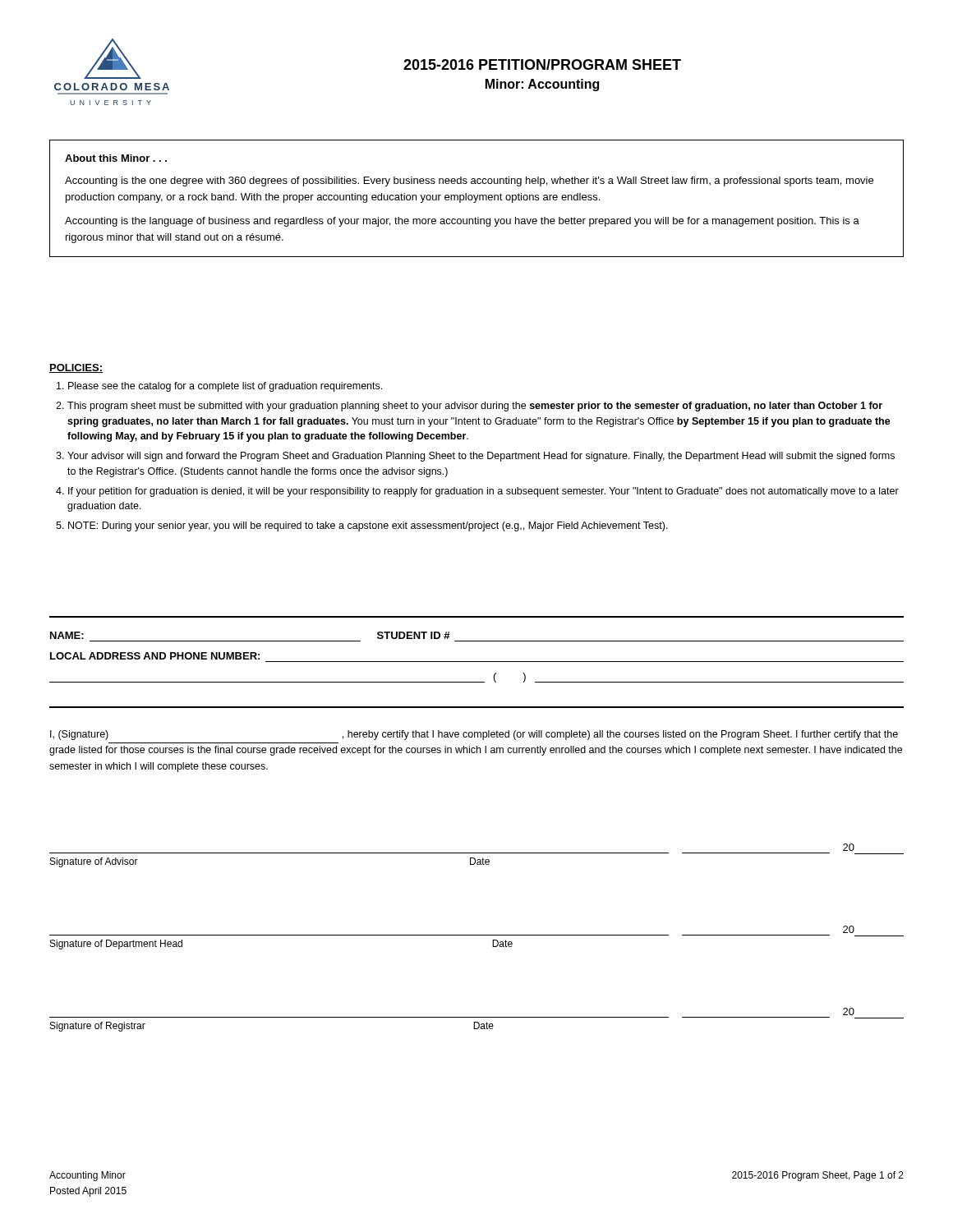Viewport: 953px width, 1232px height.
Task: Click on the list item with the text "Please see the catalog for a complete list"
Action: pyautogui.click(x=225, y=386)
